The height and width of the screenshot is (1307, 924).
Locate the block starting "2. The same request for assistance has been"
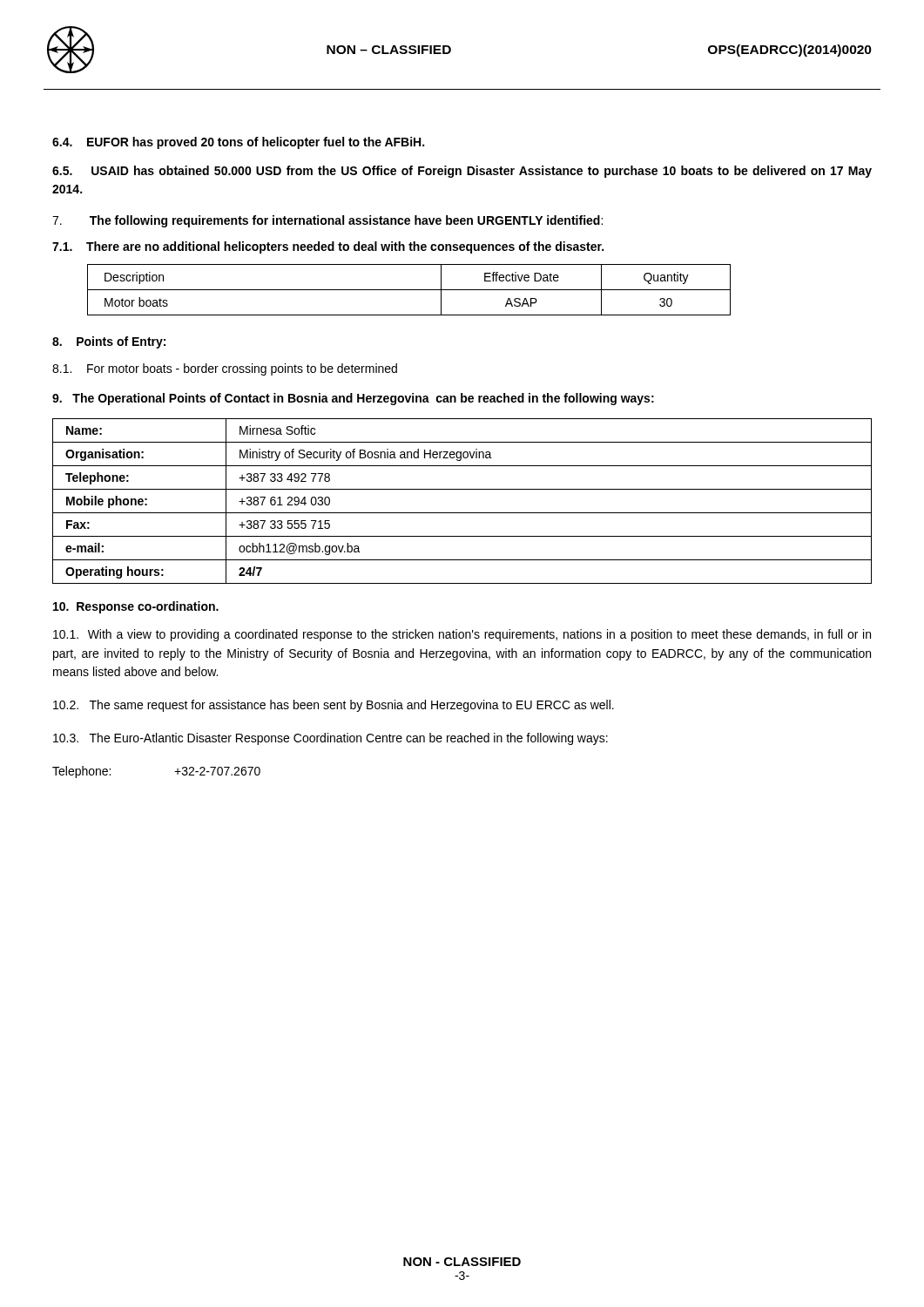tap(333, 705)
